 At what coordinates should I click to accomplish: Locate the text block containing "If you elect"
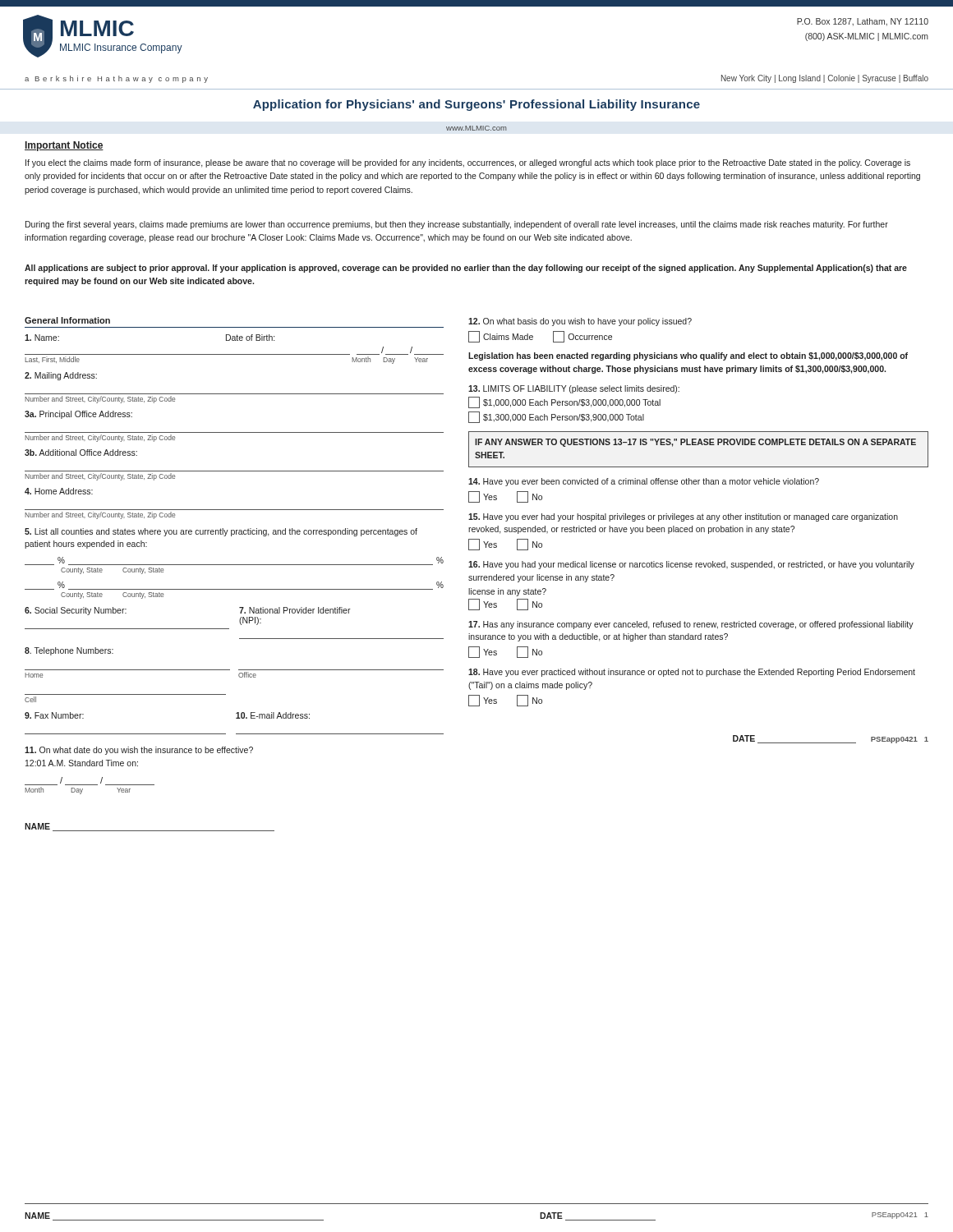click(473, 176)
